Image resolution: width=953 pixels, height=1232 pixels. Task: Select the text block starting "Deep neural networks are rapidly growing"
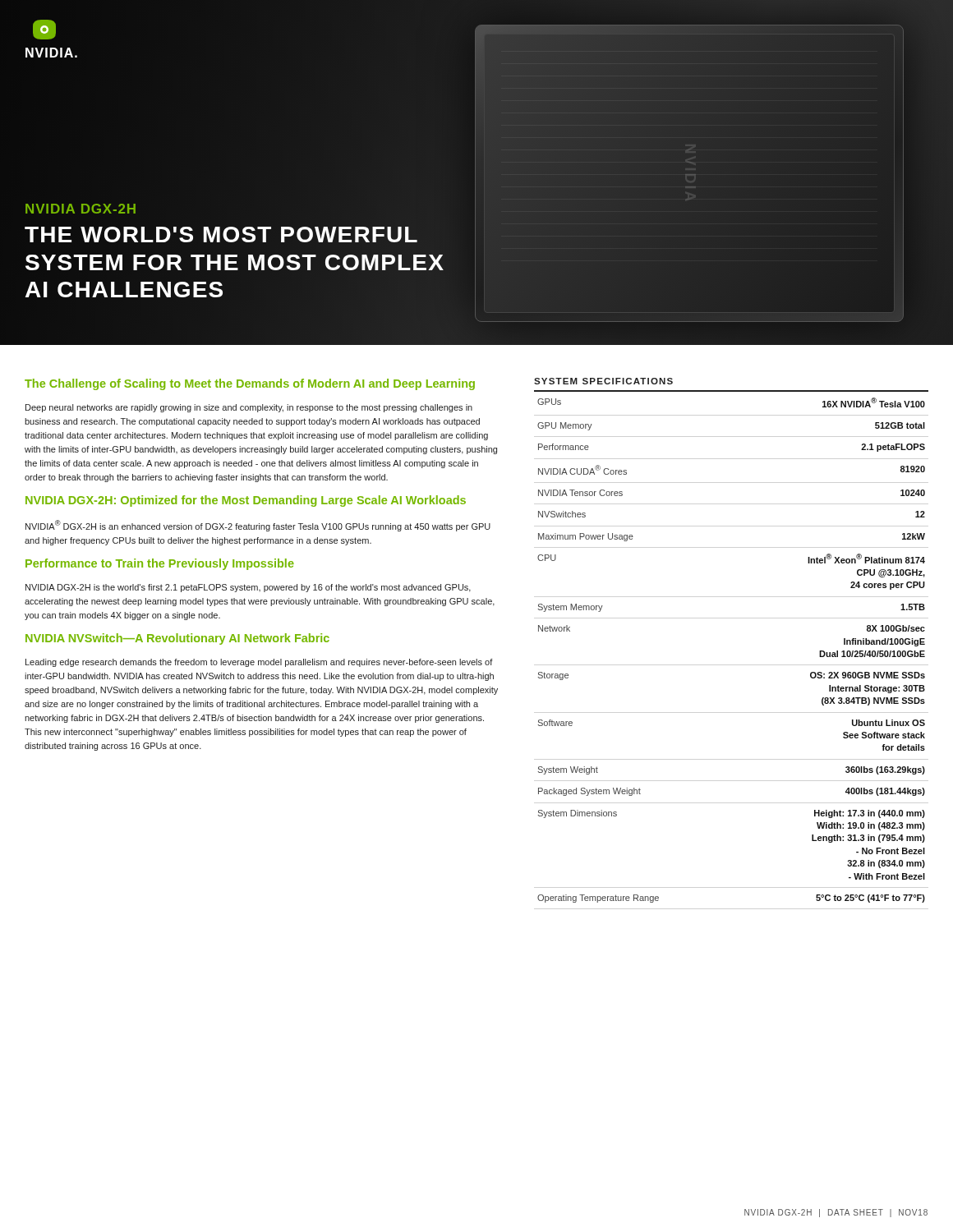(263, 443)
